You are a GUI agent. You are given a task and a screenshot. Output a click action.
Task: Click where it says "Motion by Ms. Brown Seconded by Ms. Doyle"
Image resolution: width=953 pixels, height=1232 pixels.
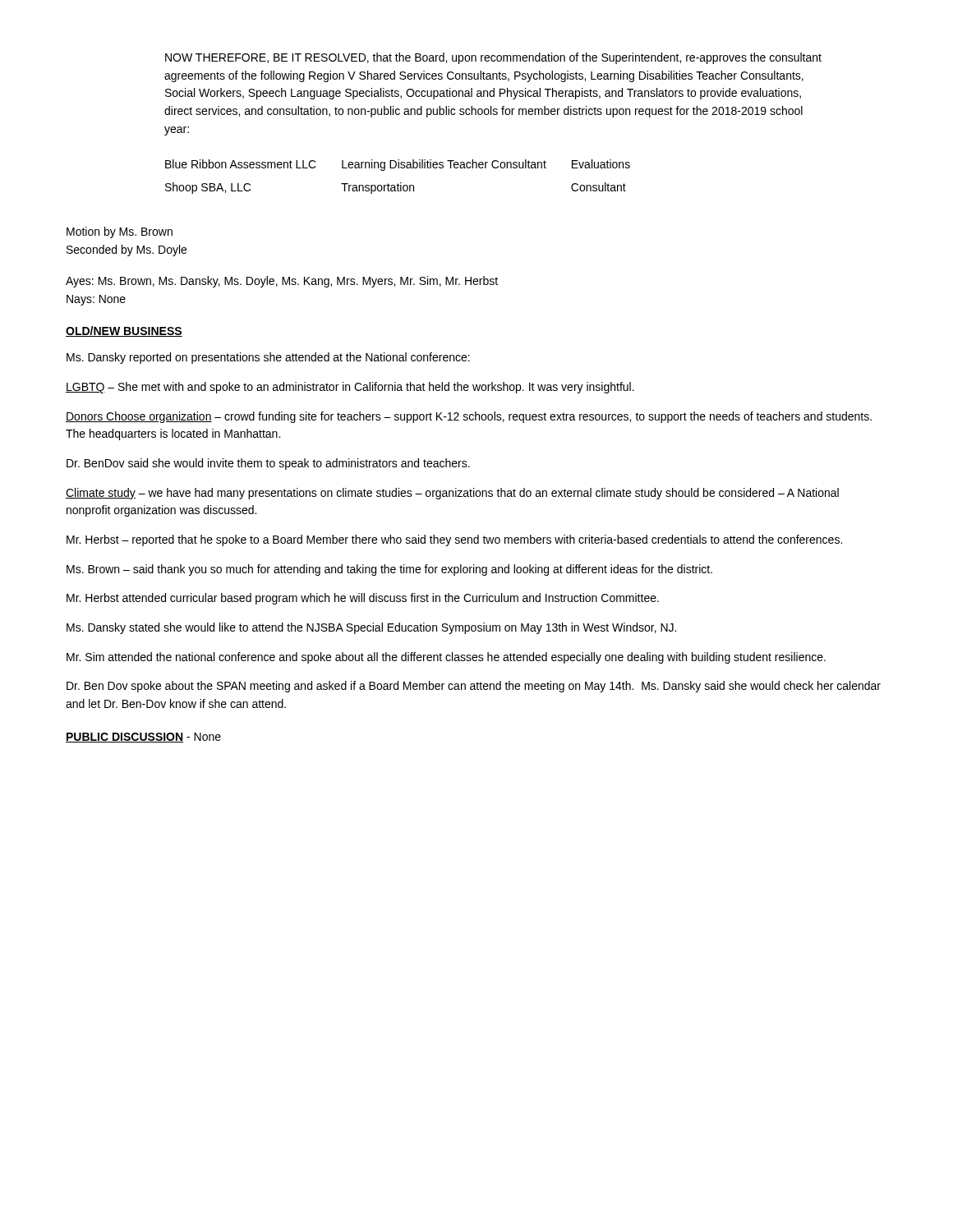point(126,241)
